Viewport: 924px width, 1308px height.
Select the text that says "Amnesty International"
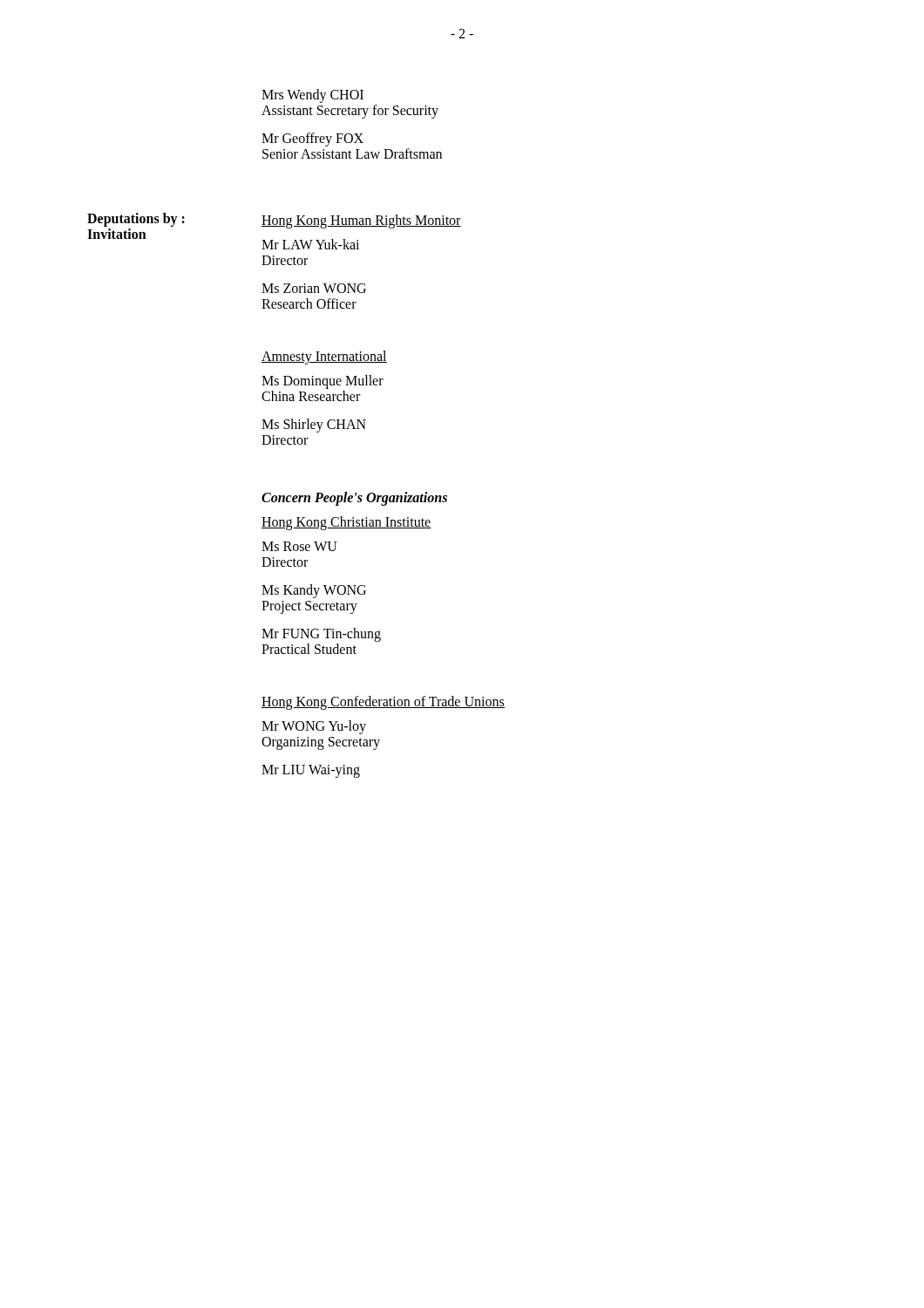pos(324,358)
